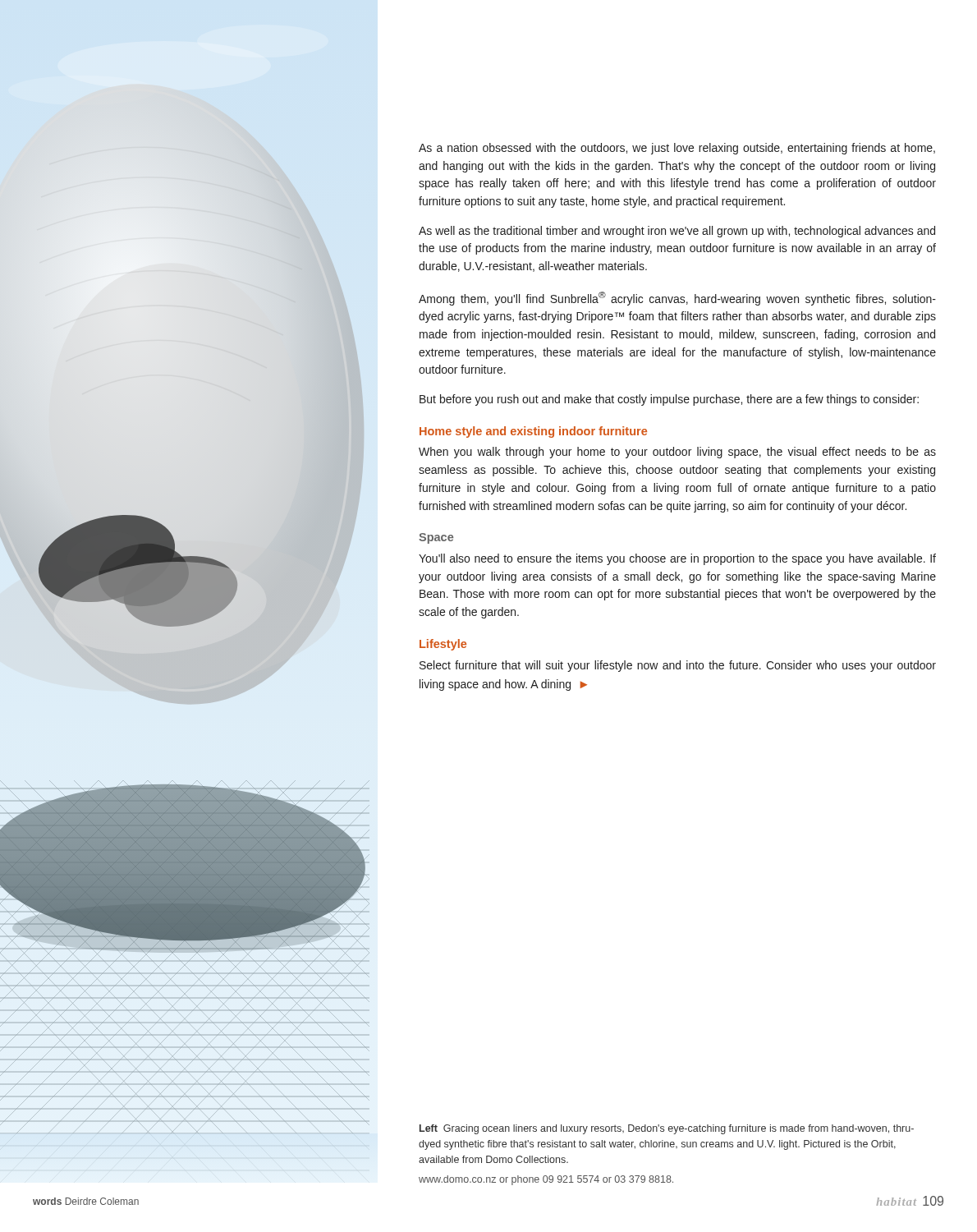This screenshot has width=977, height=1232.
Task: Click on the caption that reads "Left Gracing ocean"
Action: [677, 1154]
